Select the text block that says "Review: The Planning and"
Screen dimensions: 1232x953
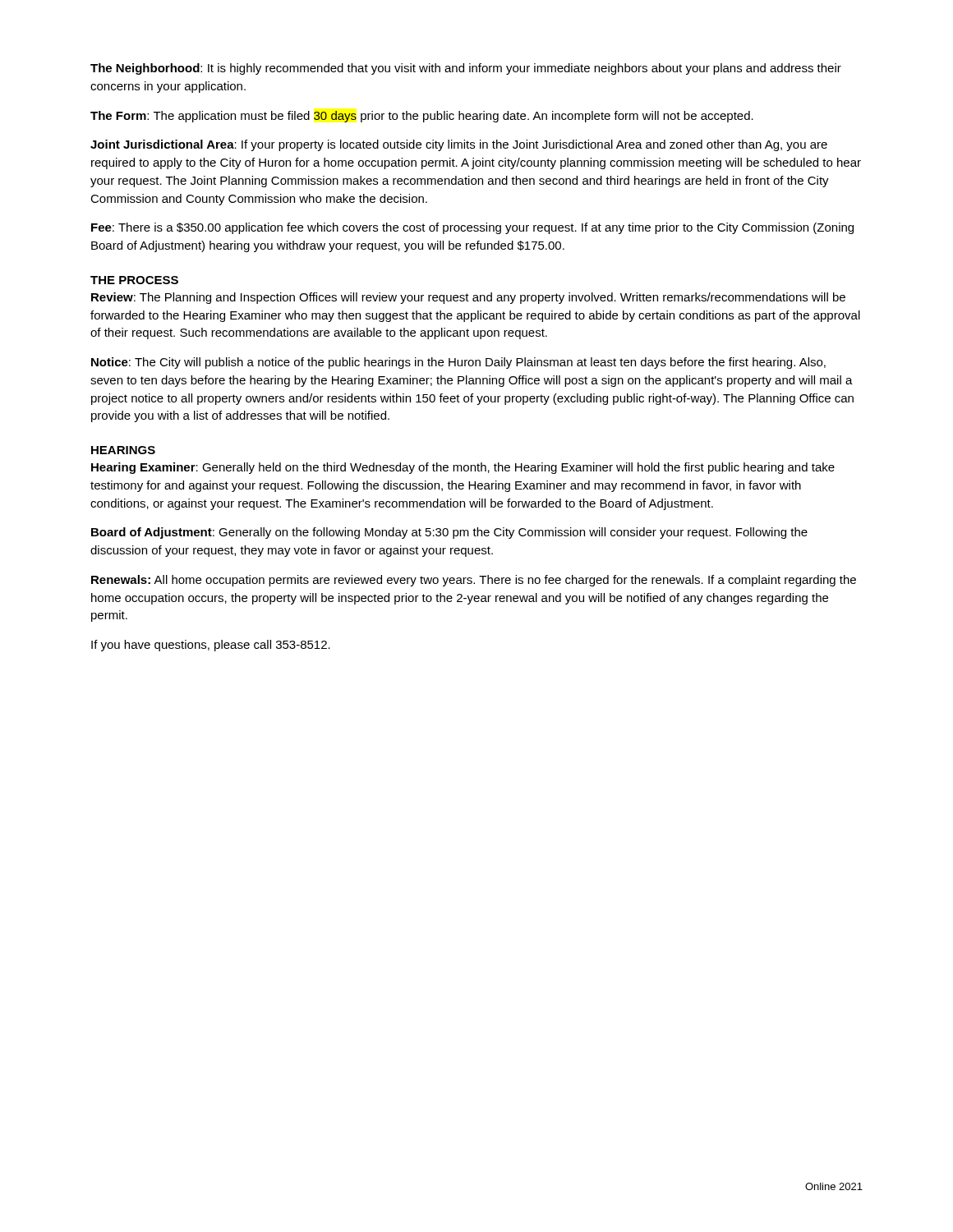click(x=475, y=315)
